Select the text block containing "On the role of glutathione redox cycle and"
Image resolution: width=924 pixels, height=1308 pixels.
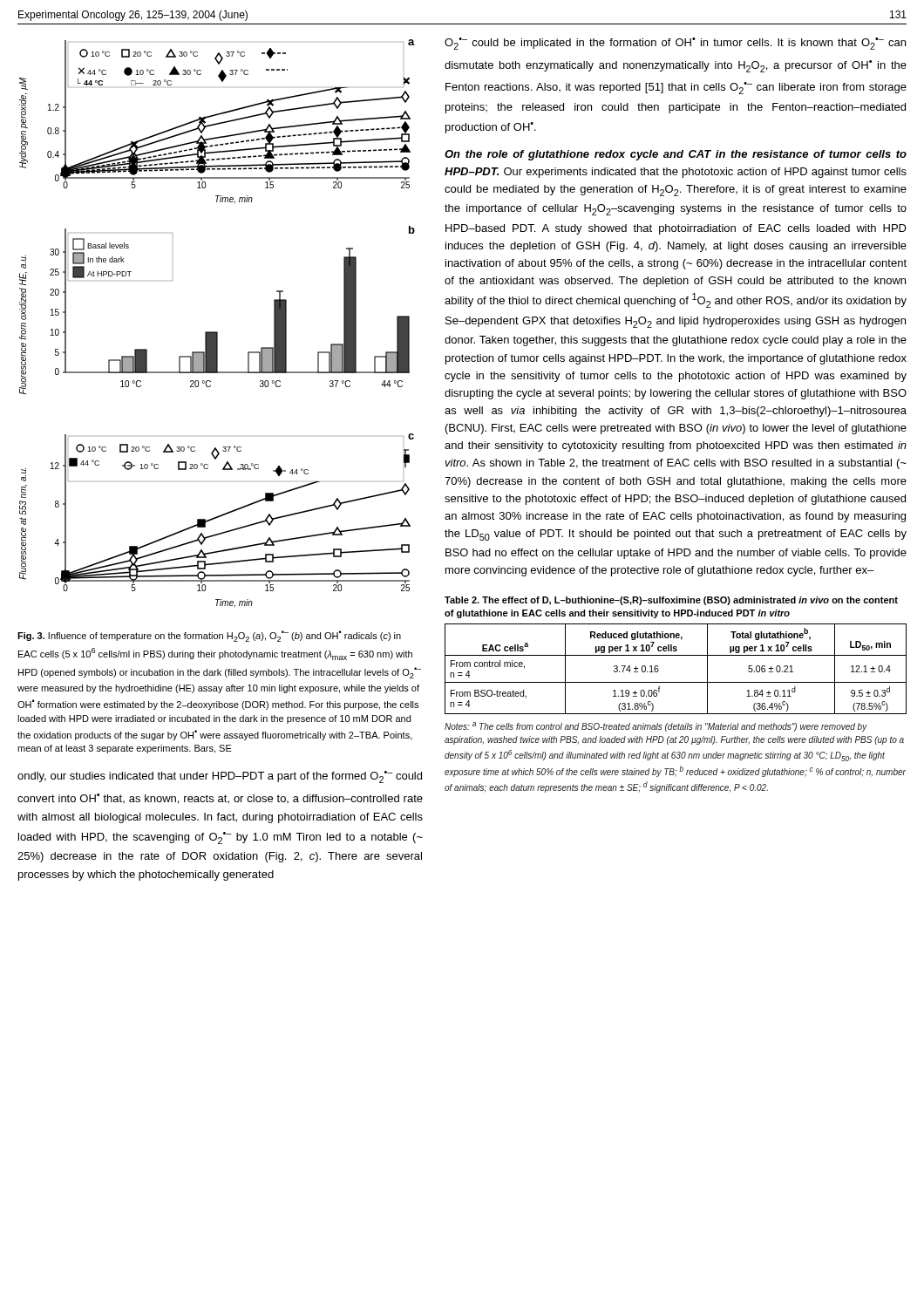coord(676,362)
